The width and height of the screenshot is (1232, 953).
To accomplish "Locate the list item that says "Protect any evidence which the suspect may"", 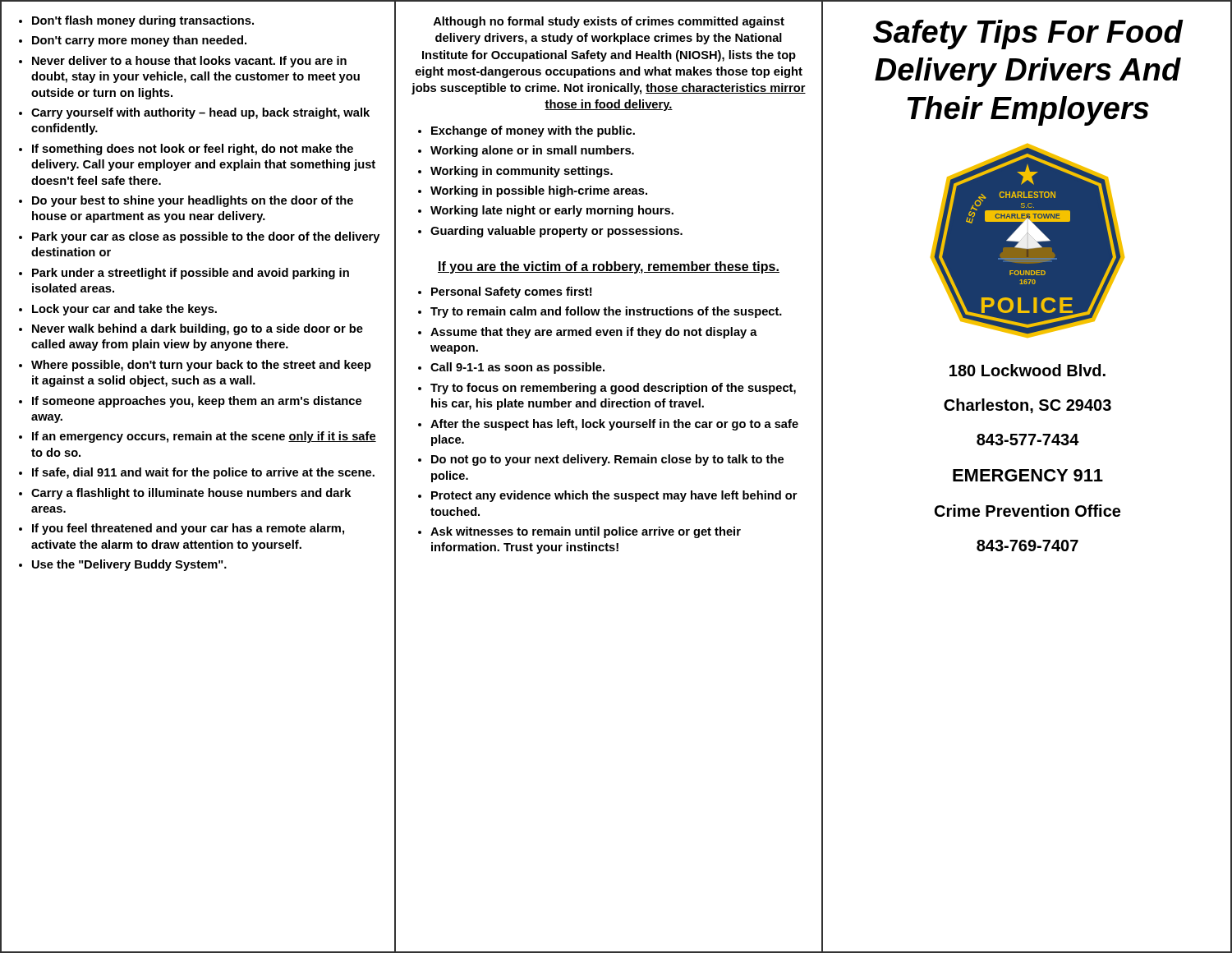I will click(614, 504).
